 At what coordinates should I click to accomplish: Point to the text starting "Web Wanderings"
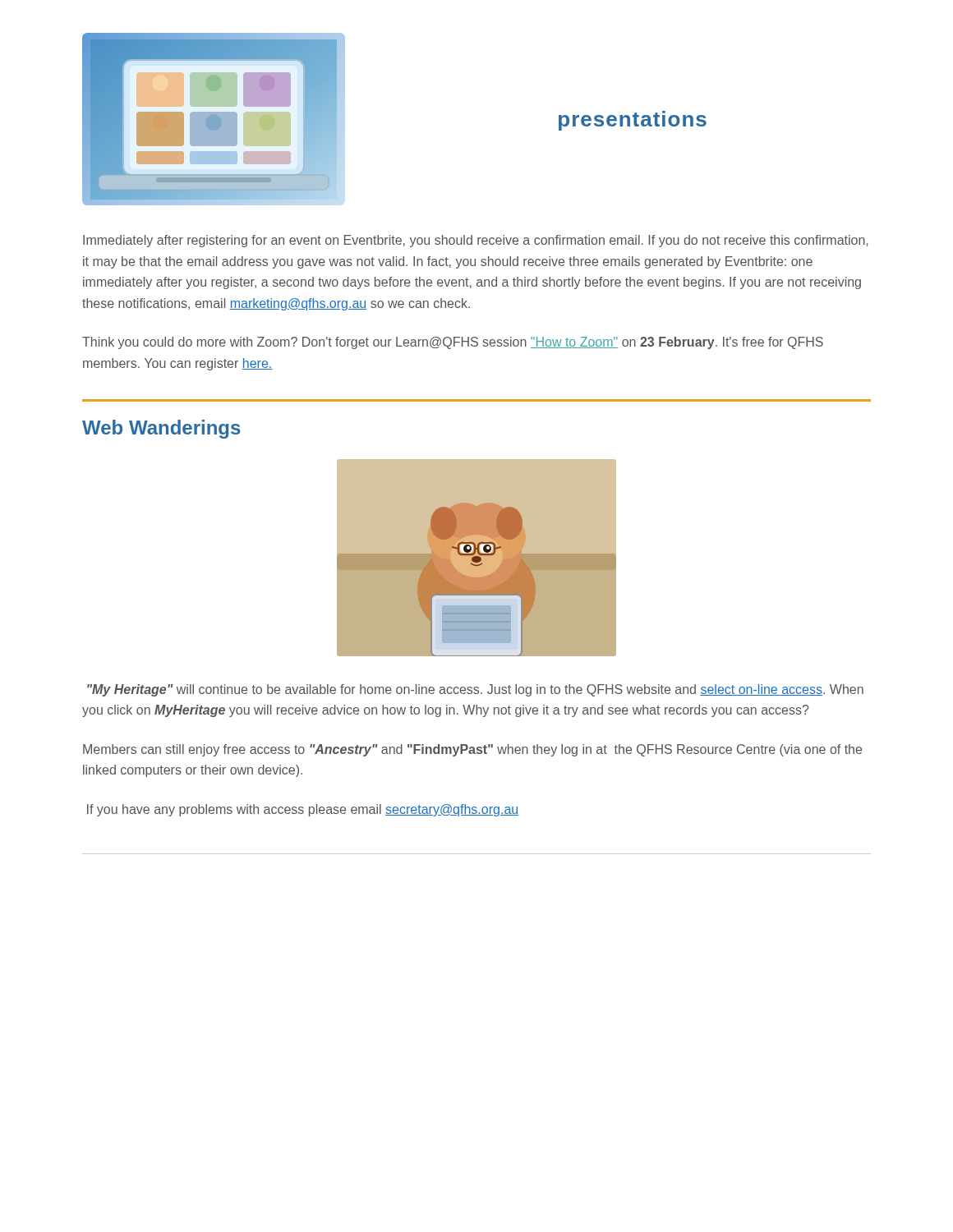tap(162, 427)
